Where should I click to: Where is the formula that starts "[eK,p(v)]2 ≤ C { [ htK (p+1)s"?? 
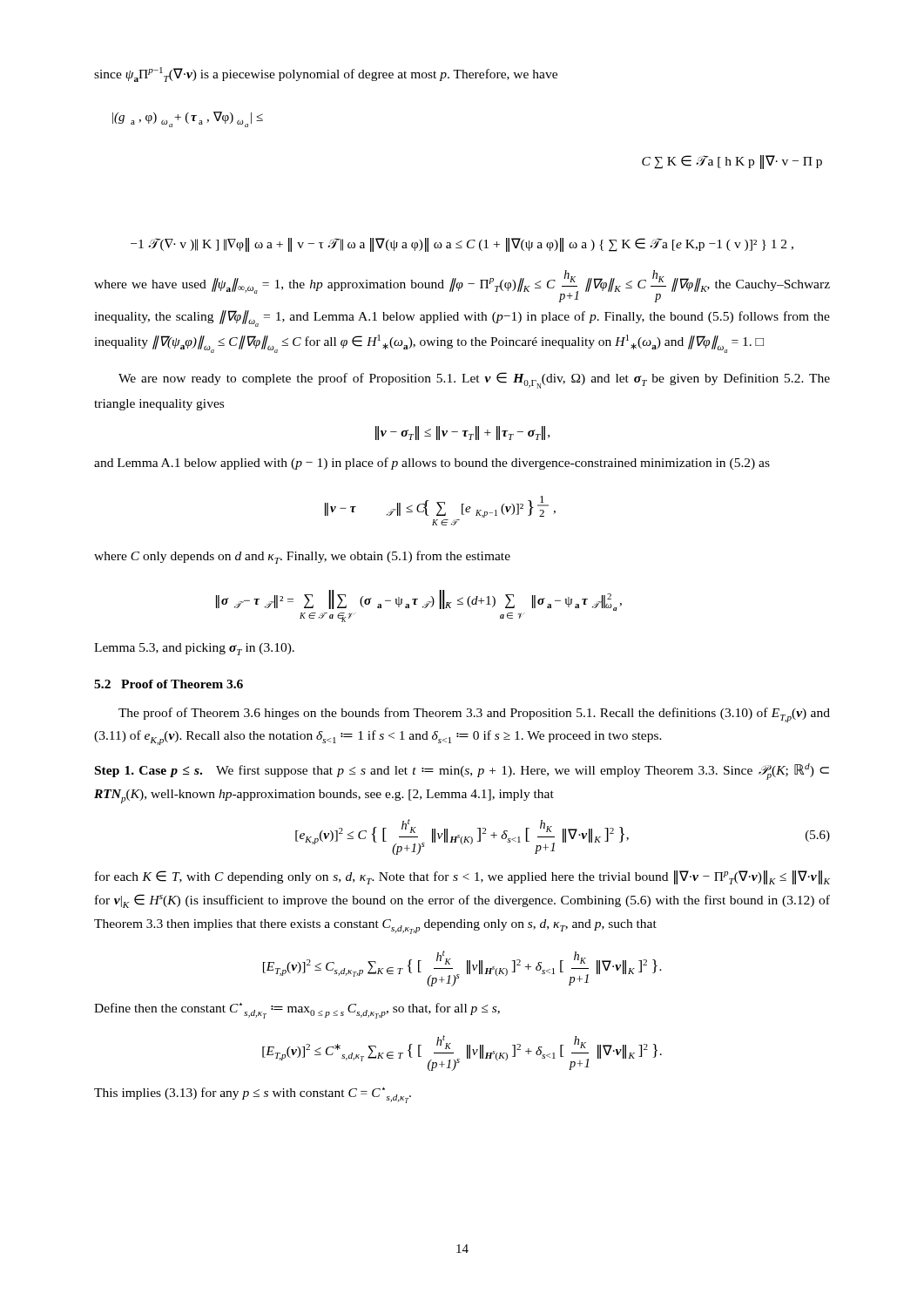(x=462, y=836)
